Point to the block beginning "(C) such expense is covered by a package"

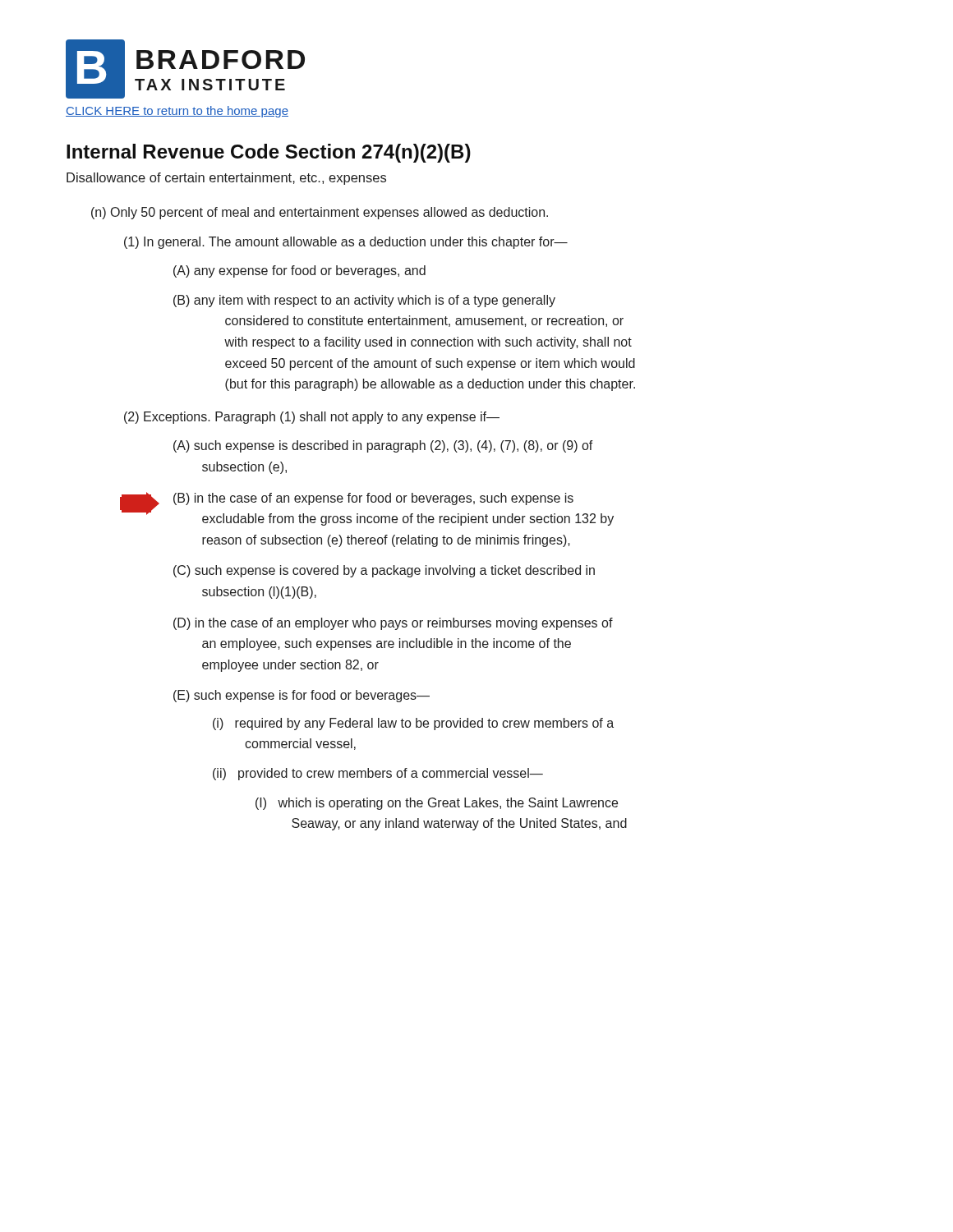[384, 581]
